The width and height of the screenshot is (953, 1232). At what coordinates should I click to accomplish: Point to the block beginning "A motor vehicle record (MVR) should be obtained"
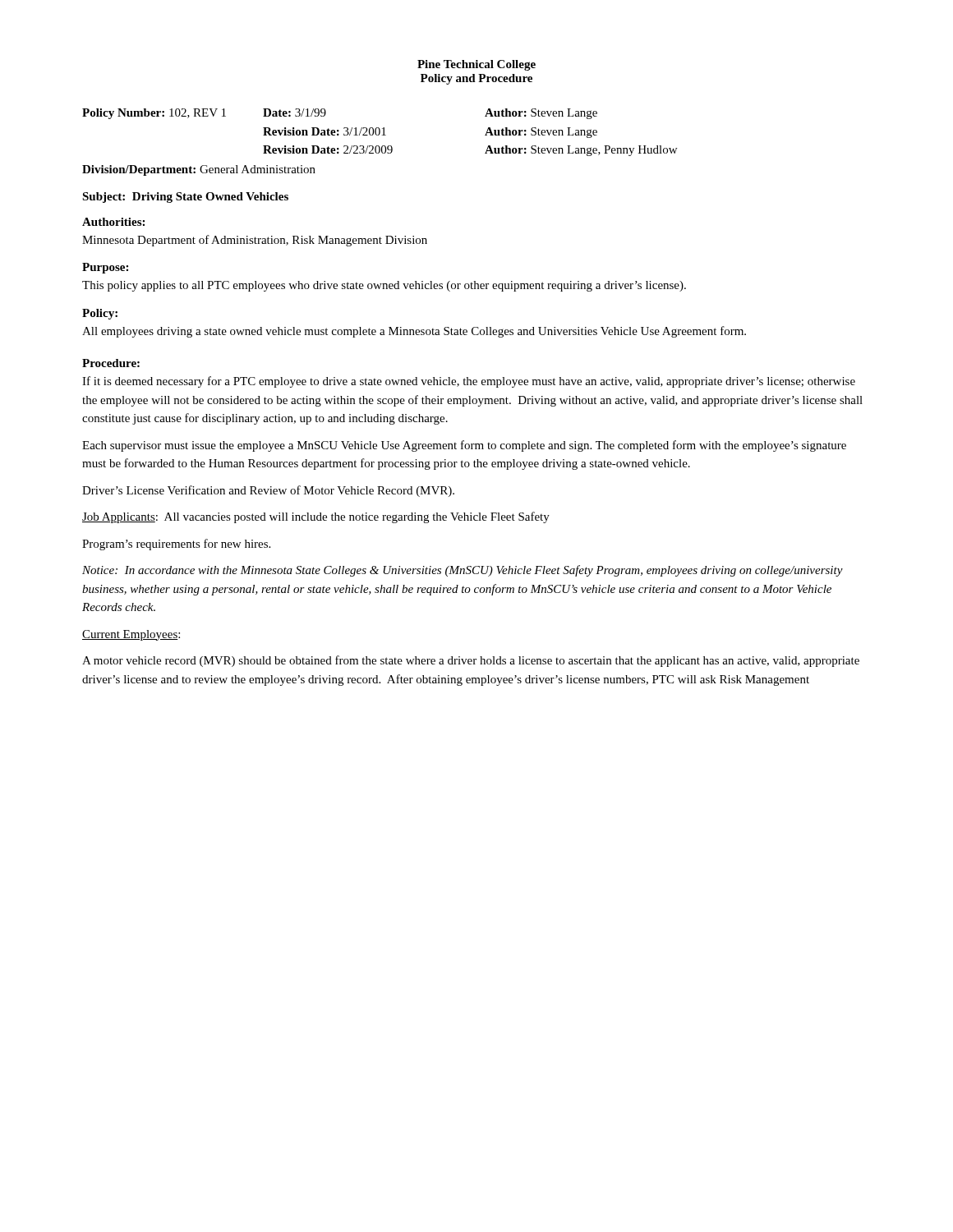coord(471,670)
